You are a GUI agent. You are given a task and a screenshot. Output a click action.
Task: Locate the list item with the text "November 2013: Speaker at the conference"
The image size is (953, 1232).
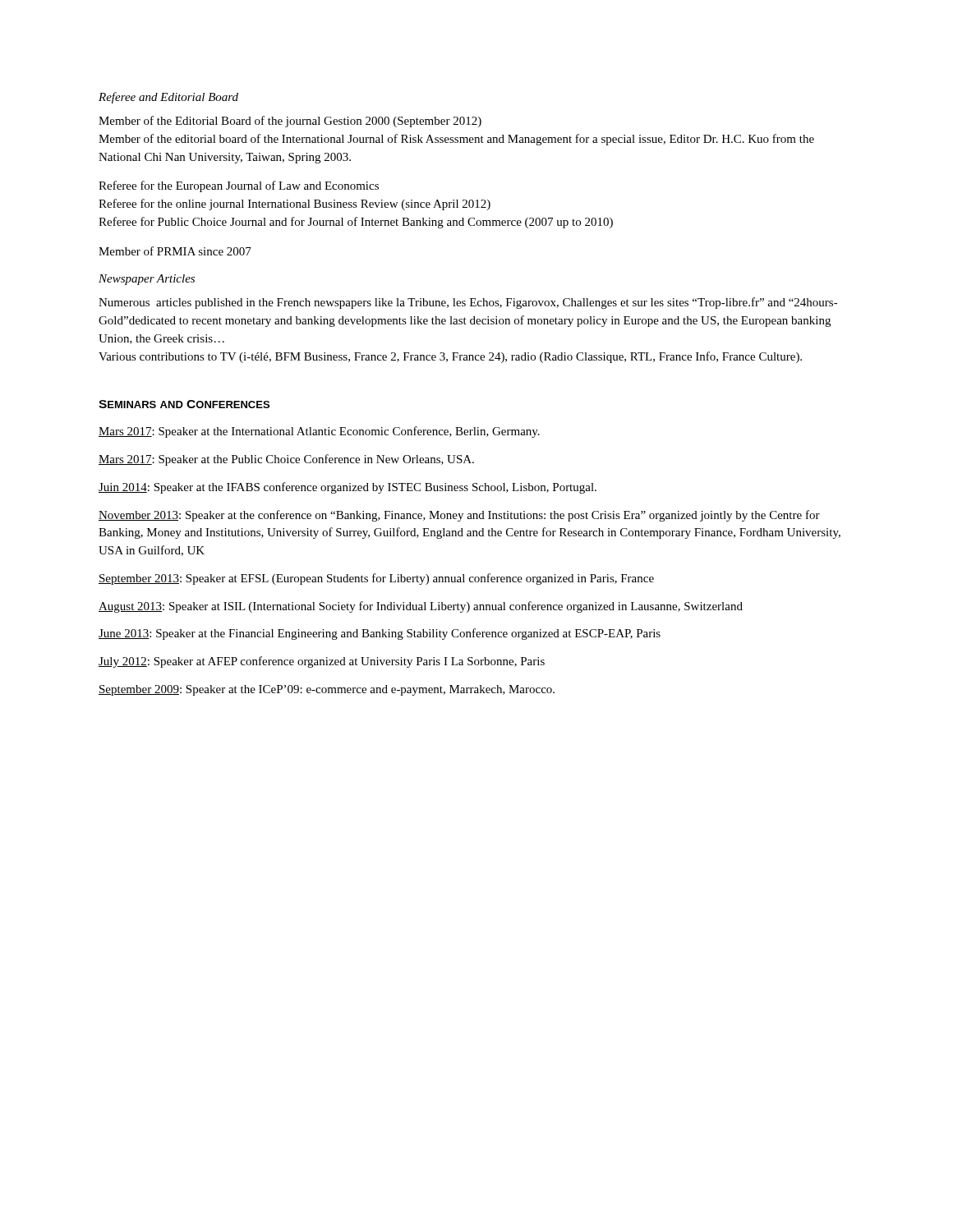(x=470, y=532)
